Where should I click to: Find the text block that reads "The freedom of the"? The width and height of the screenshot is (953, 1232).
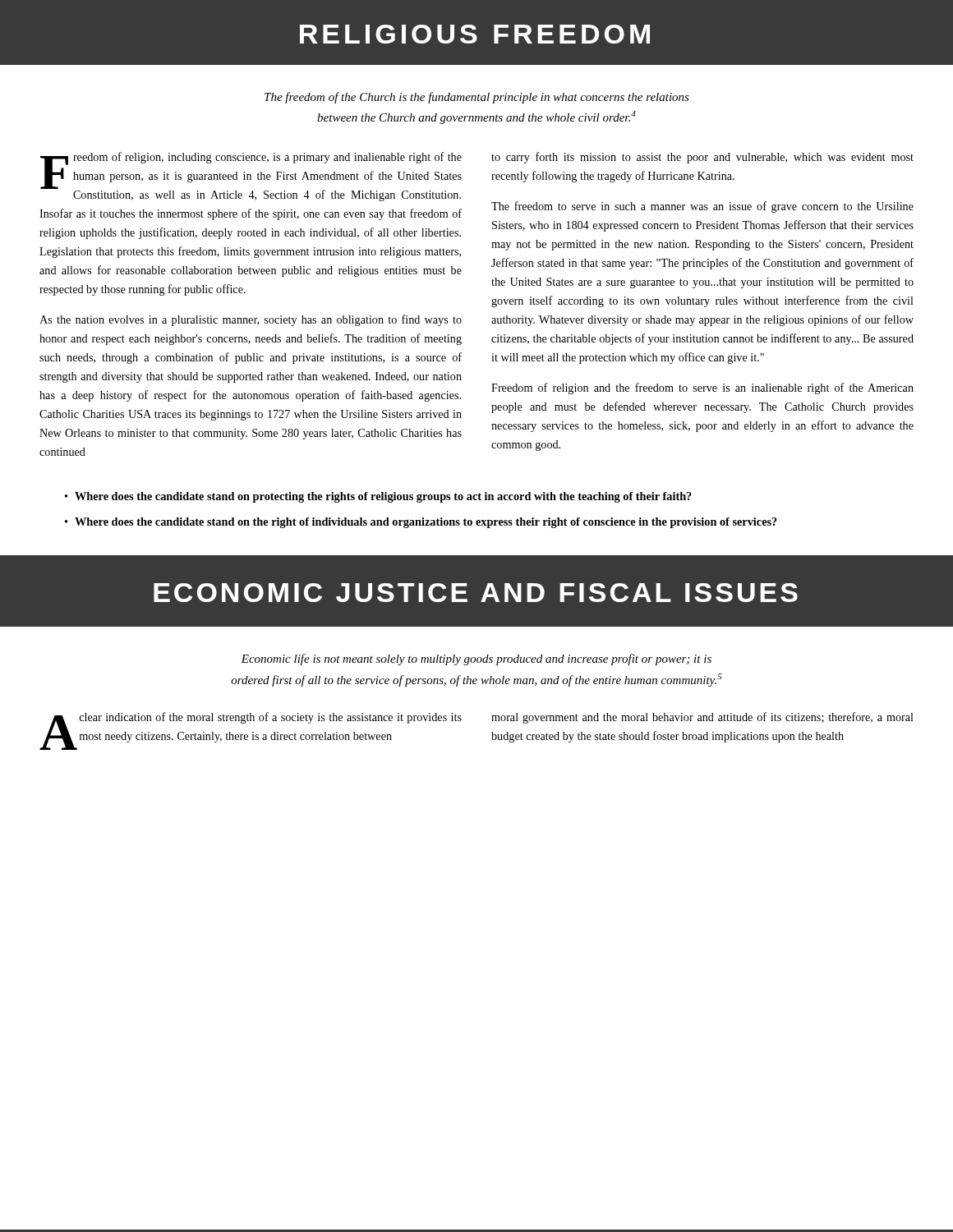pyautogui.click(x=476, y=108)
